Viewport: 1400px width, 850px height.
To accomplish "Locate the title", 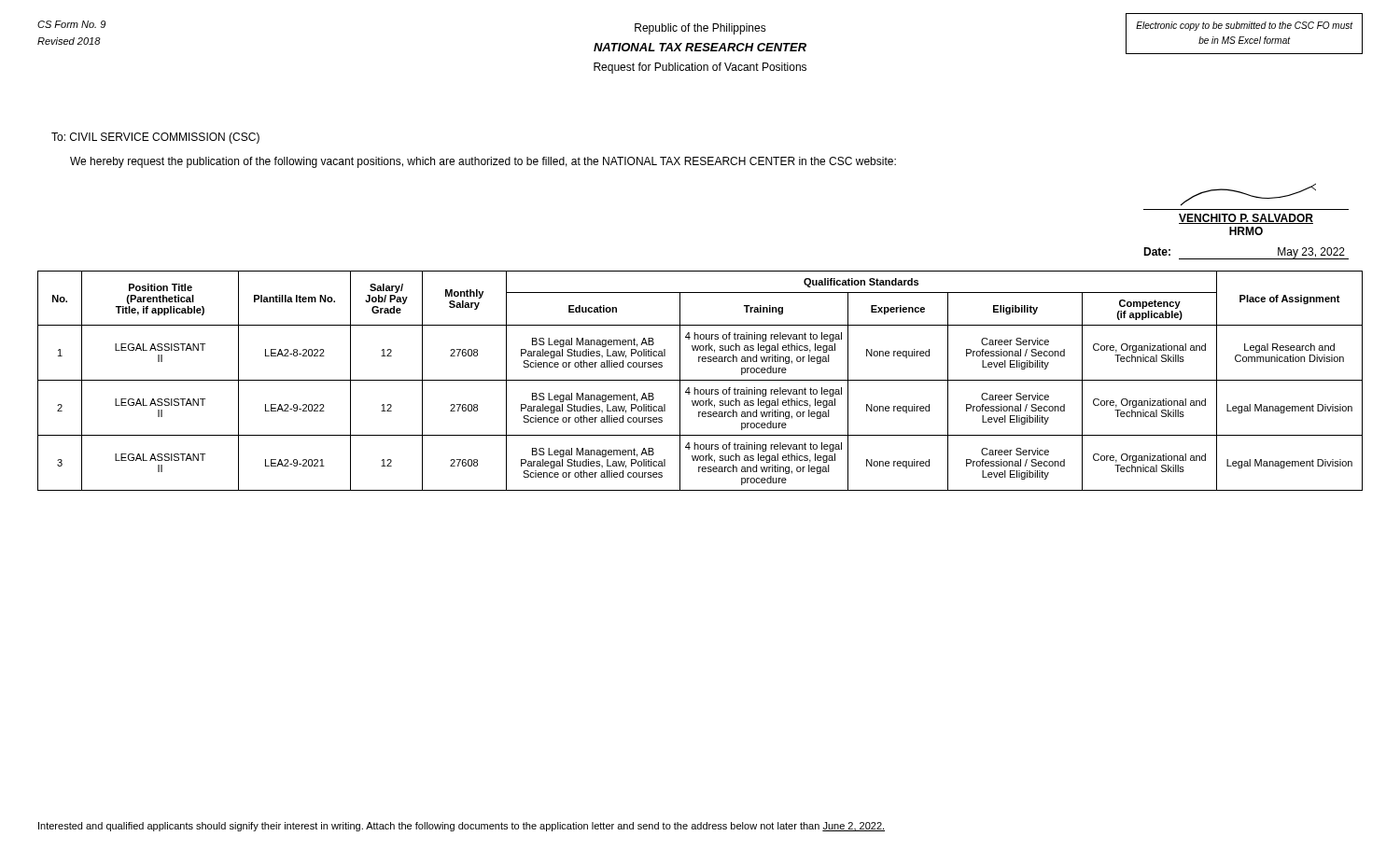I will click(700, 48).
